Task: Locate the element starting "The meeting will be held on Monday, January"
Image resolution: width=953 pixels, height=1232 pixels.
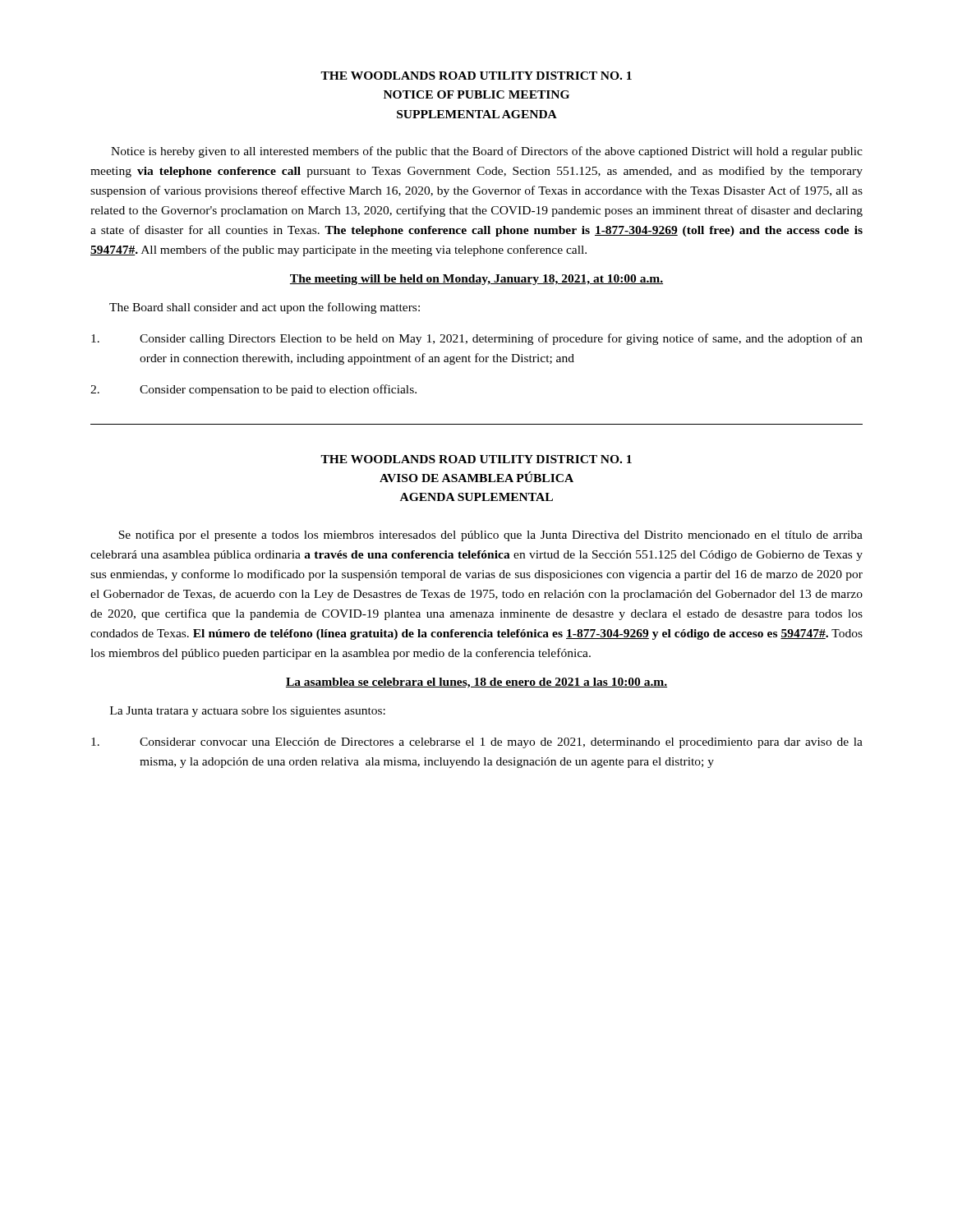Action: pyautogui.click(x=476, y=278)
